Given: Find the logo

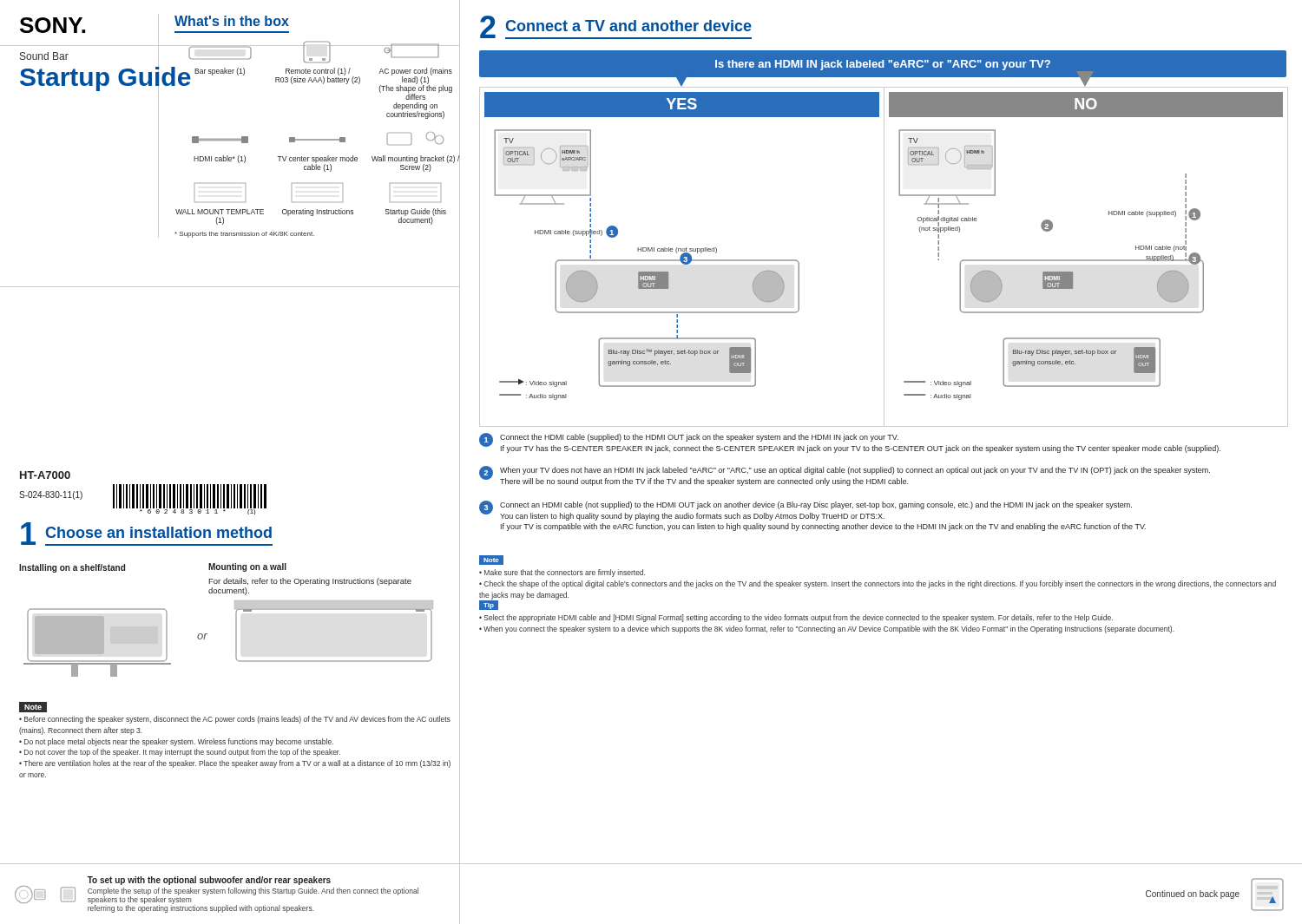Looking at the screenshot, I should [x=58, y=25].
